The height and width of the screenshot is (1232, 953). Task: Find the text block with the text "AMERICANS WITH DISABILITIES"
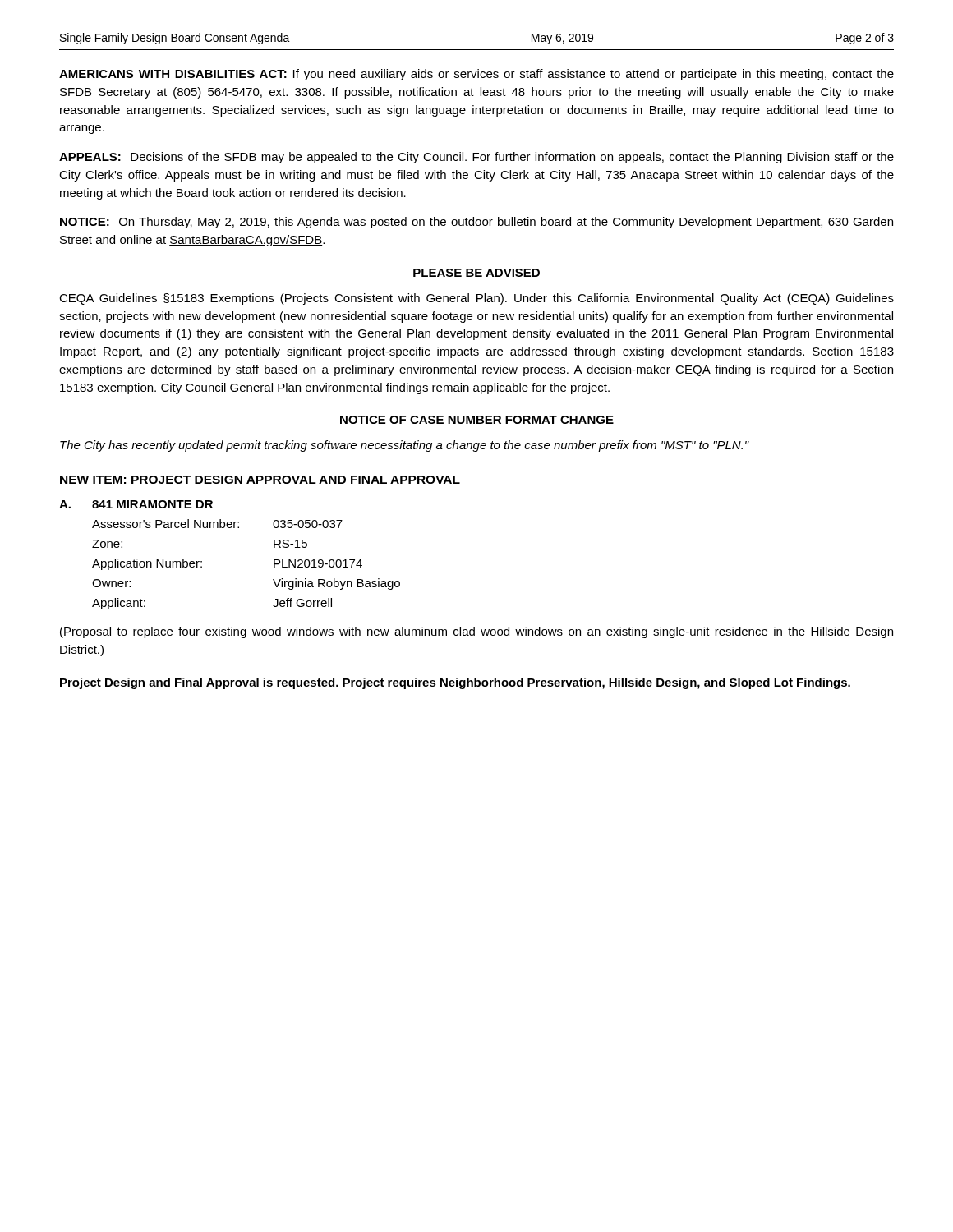click(476, 100)
